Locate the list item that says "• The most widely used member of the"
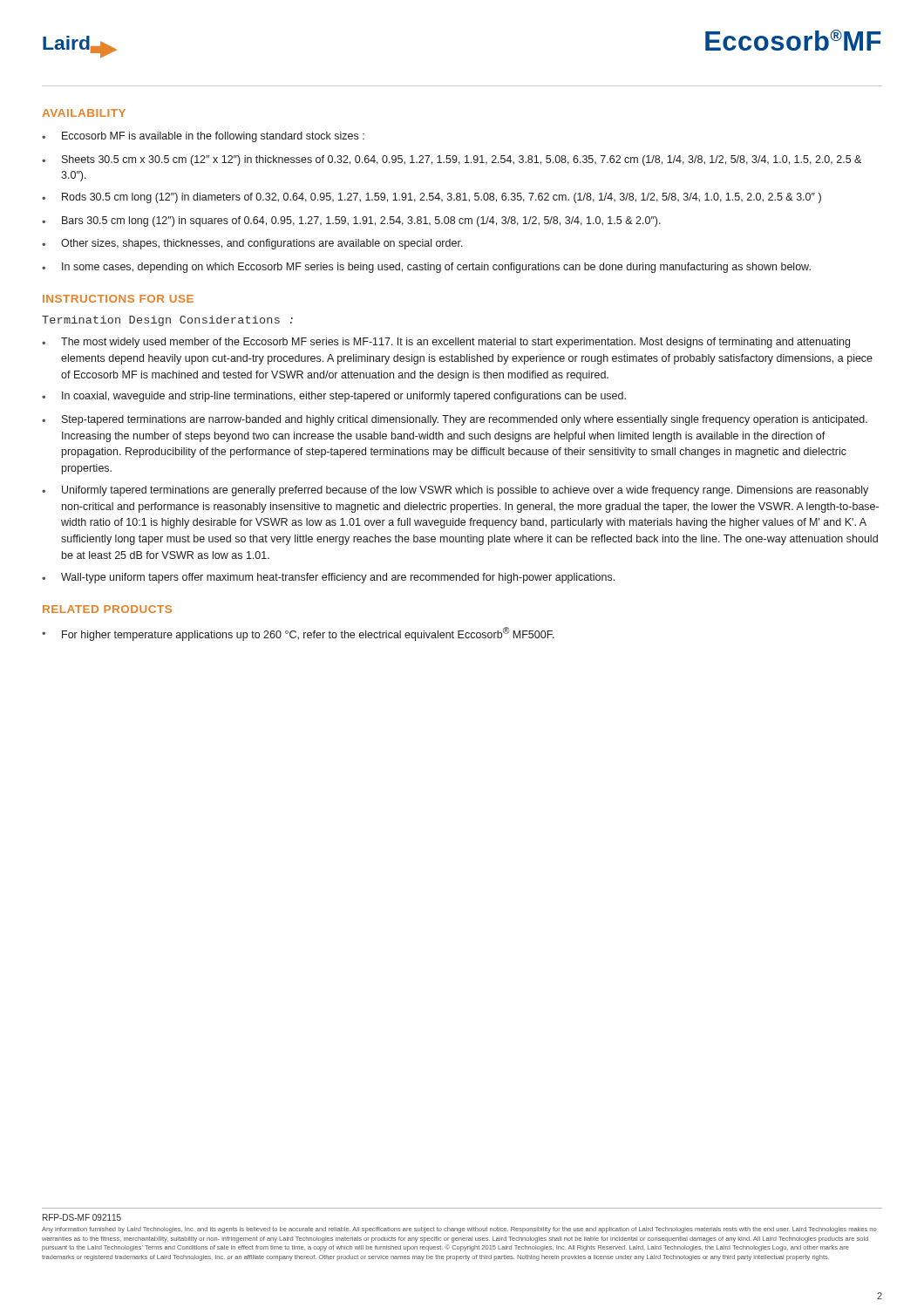Image resolution: width=924 pixels, height=1308 pixels. click(x=462, y=358)
